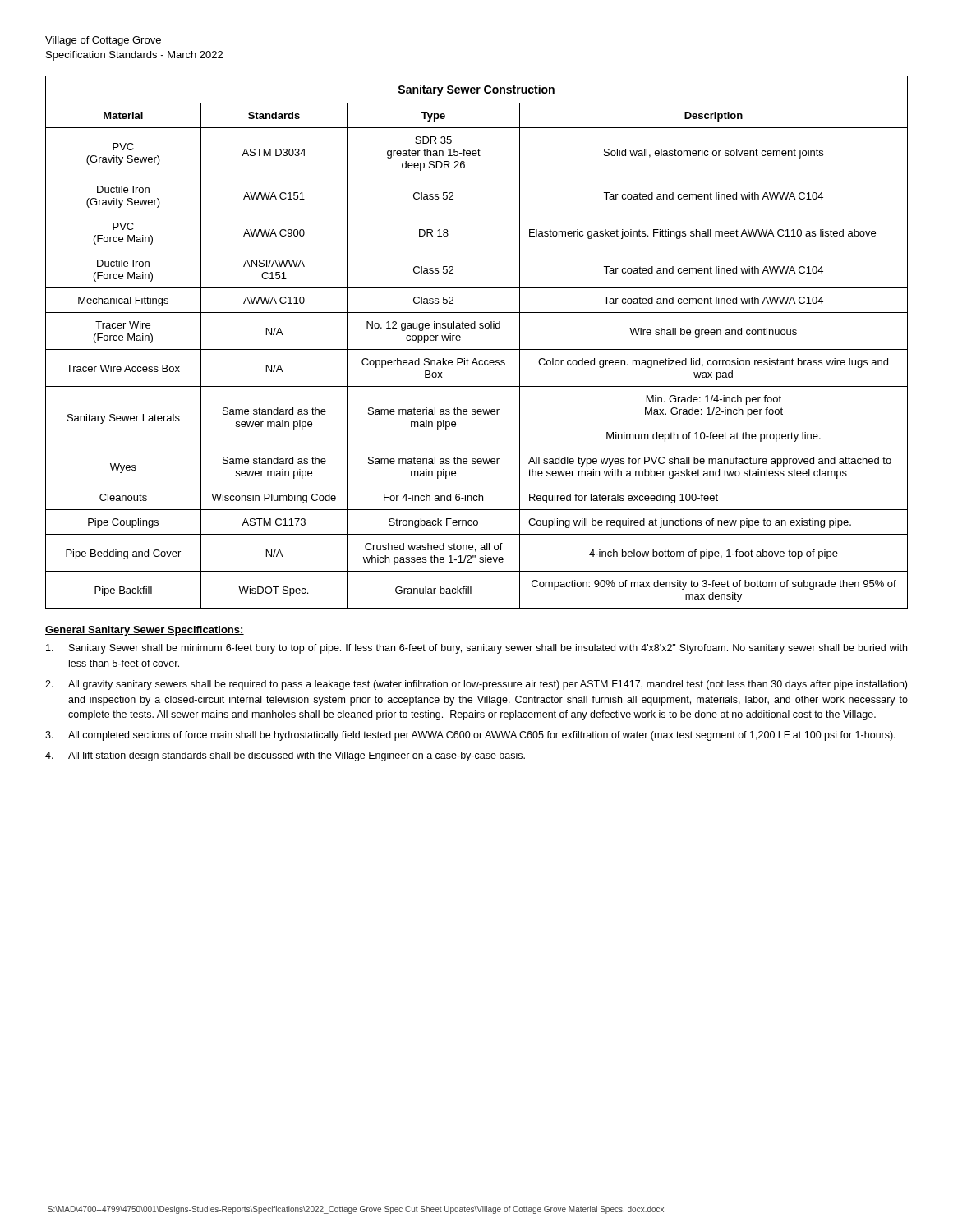Screen dimensions: 1232x953
Task: Find the block on this page that starts "4. All lift station design"
Action: 476,756
